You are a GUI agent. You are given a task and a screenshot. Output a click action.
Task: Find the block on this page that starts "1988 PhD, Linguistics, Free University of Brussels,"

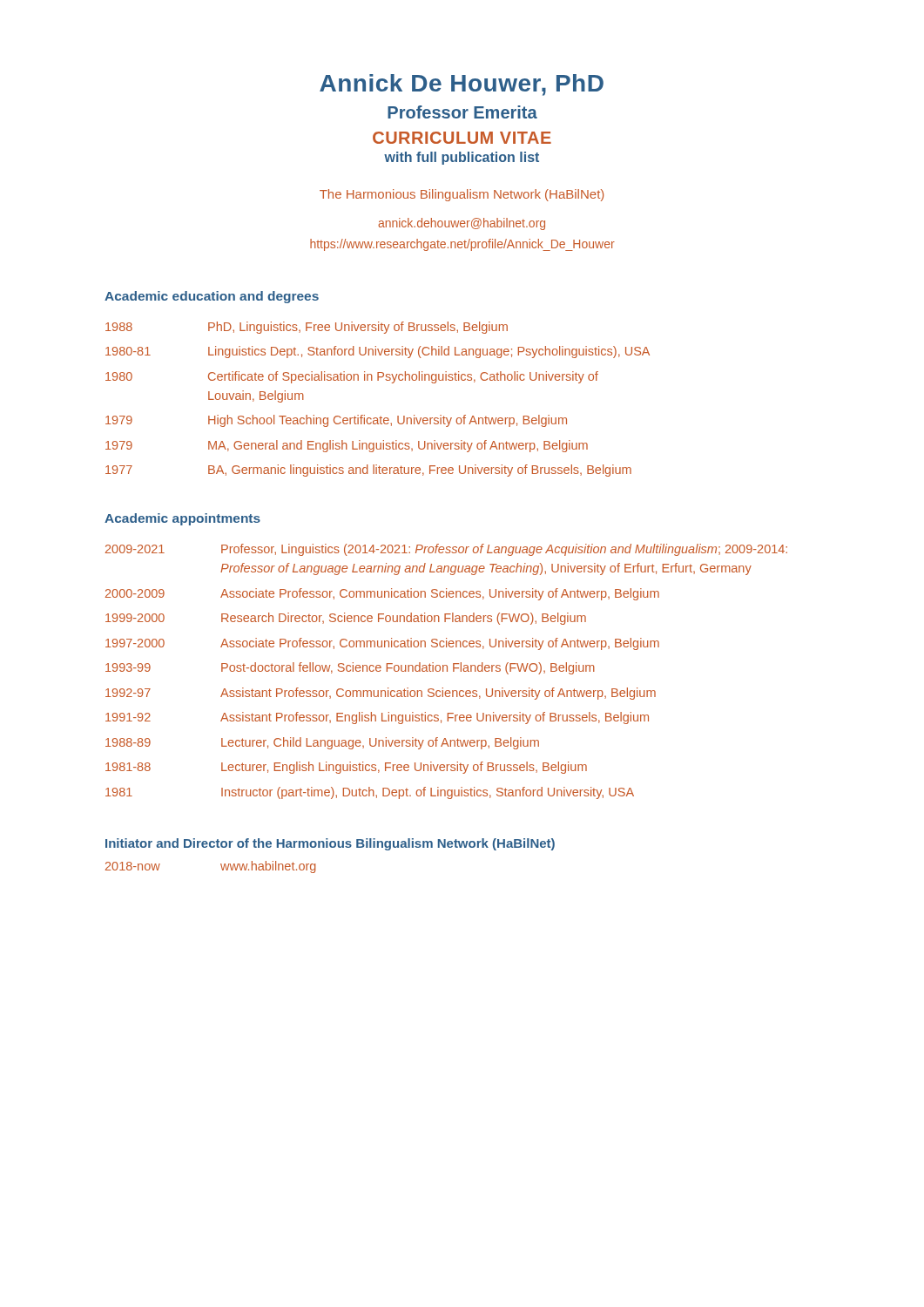coord(307,328)
